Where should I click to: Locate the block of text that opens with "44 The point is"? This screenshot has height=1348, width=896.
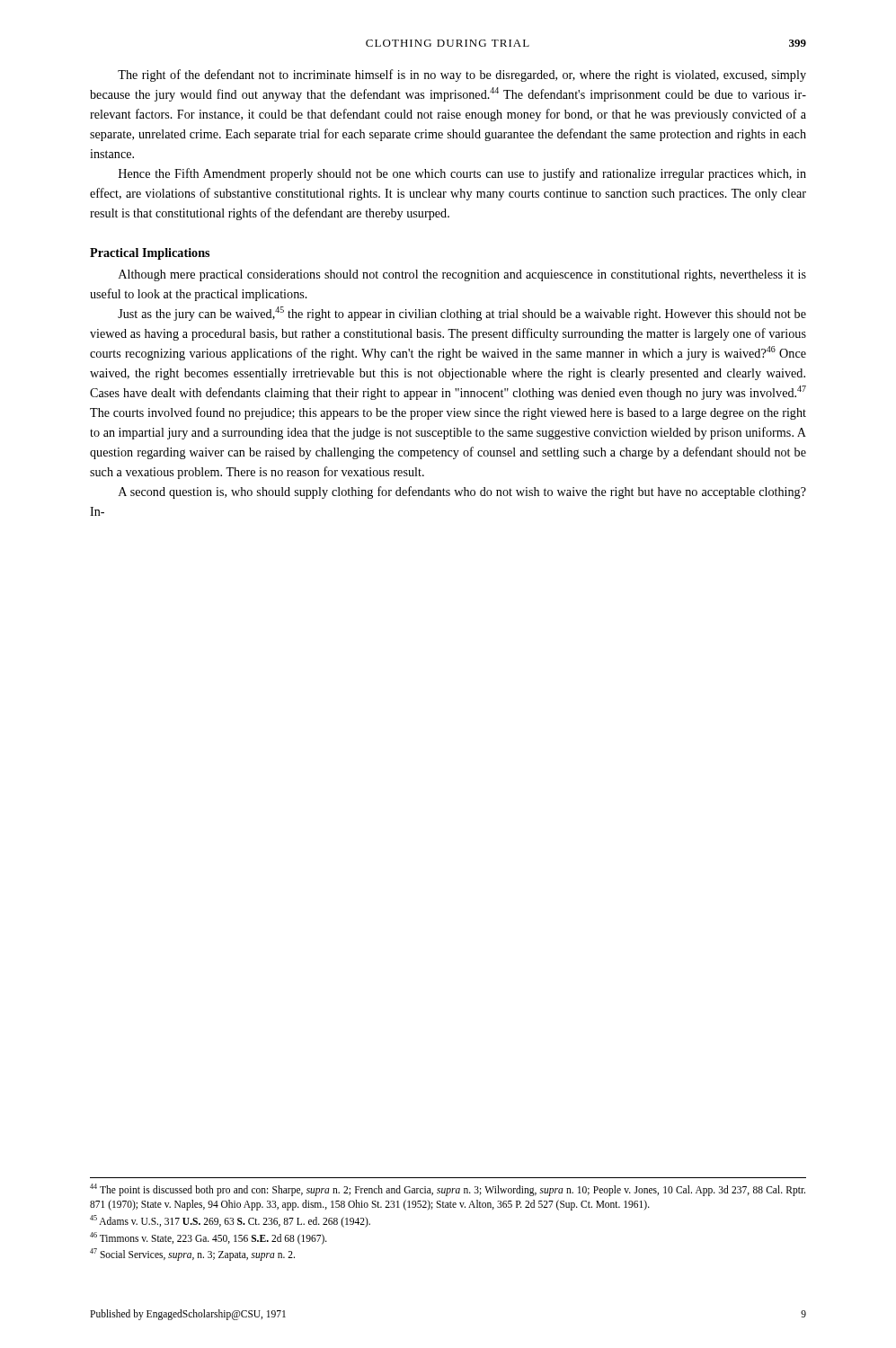pyautogui.click(x=448, y=1190)
